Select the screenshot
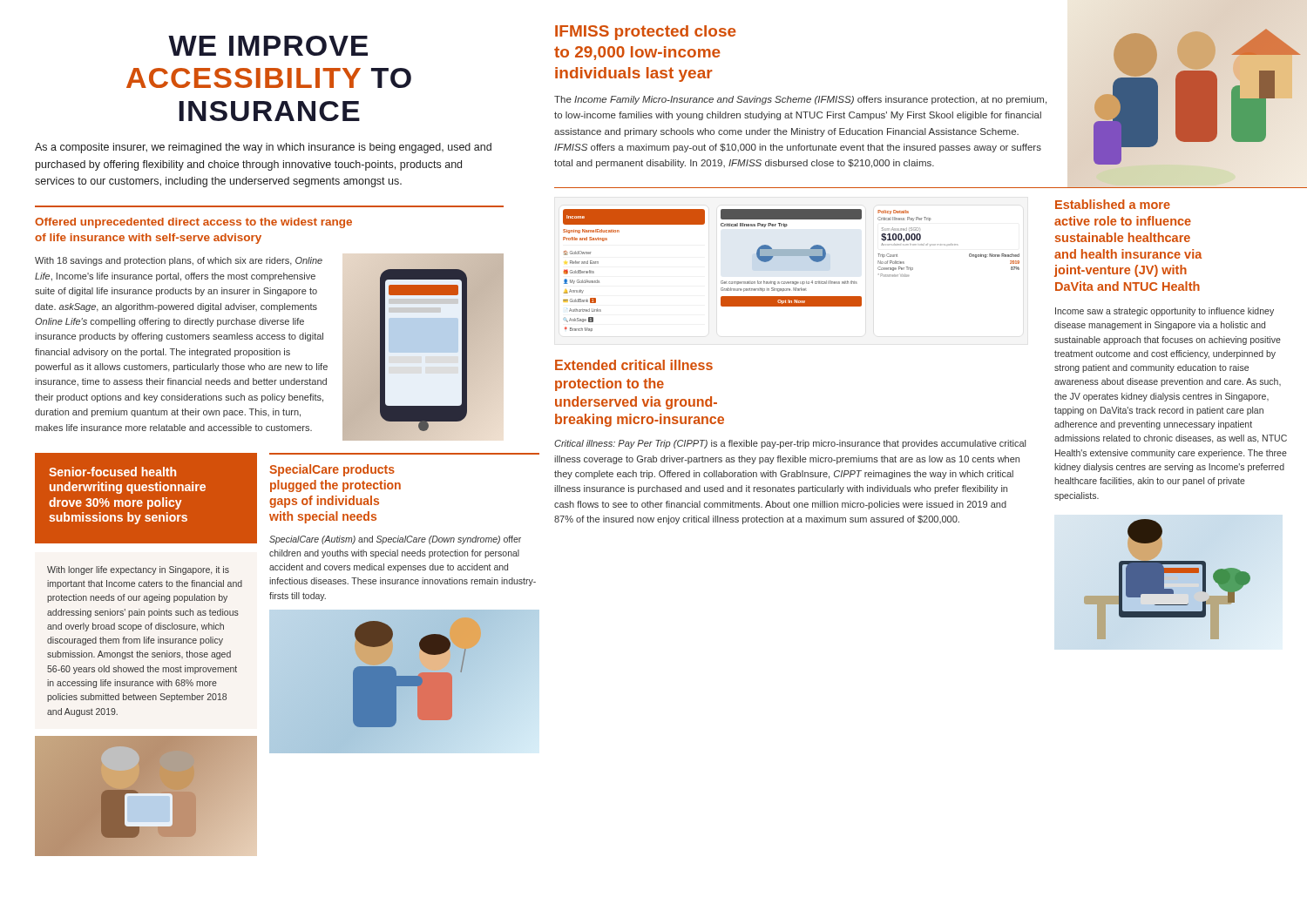Screen dimensions: 924x1307 pos(791,271)
